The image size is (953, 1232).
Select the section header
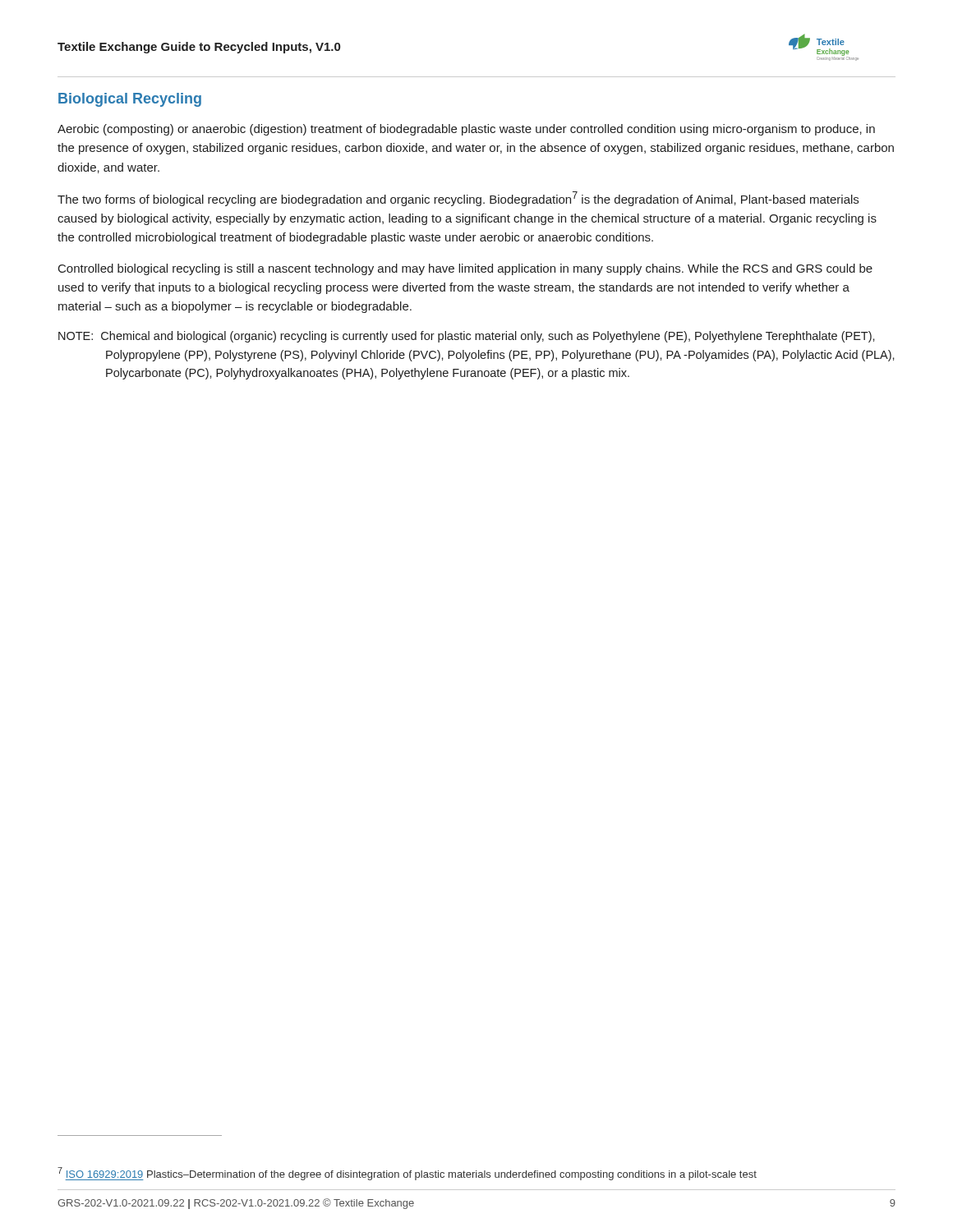tap(130, 99)
